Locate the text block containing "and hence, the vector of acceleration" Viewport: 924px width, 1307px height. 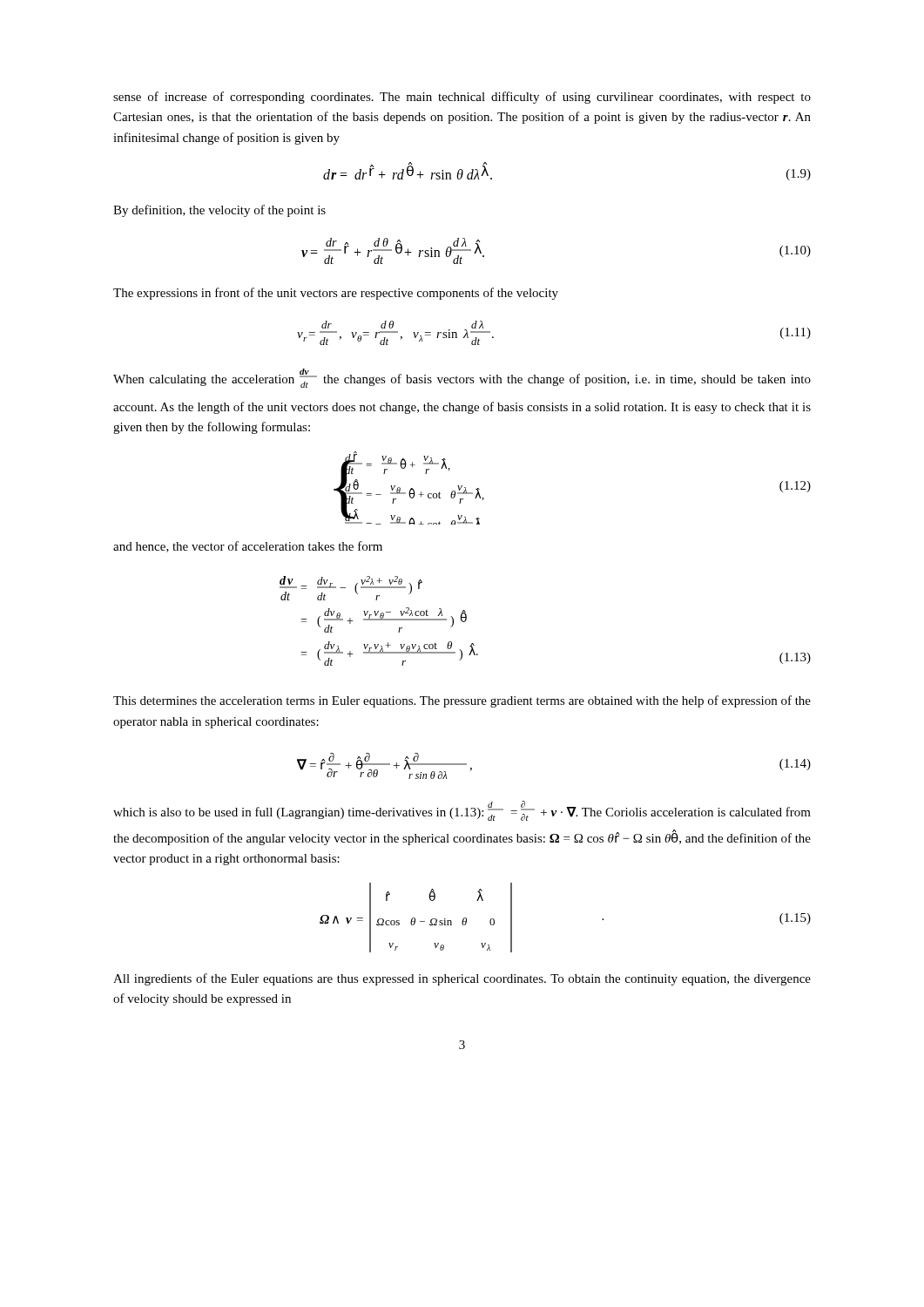[x=248, y=546]
